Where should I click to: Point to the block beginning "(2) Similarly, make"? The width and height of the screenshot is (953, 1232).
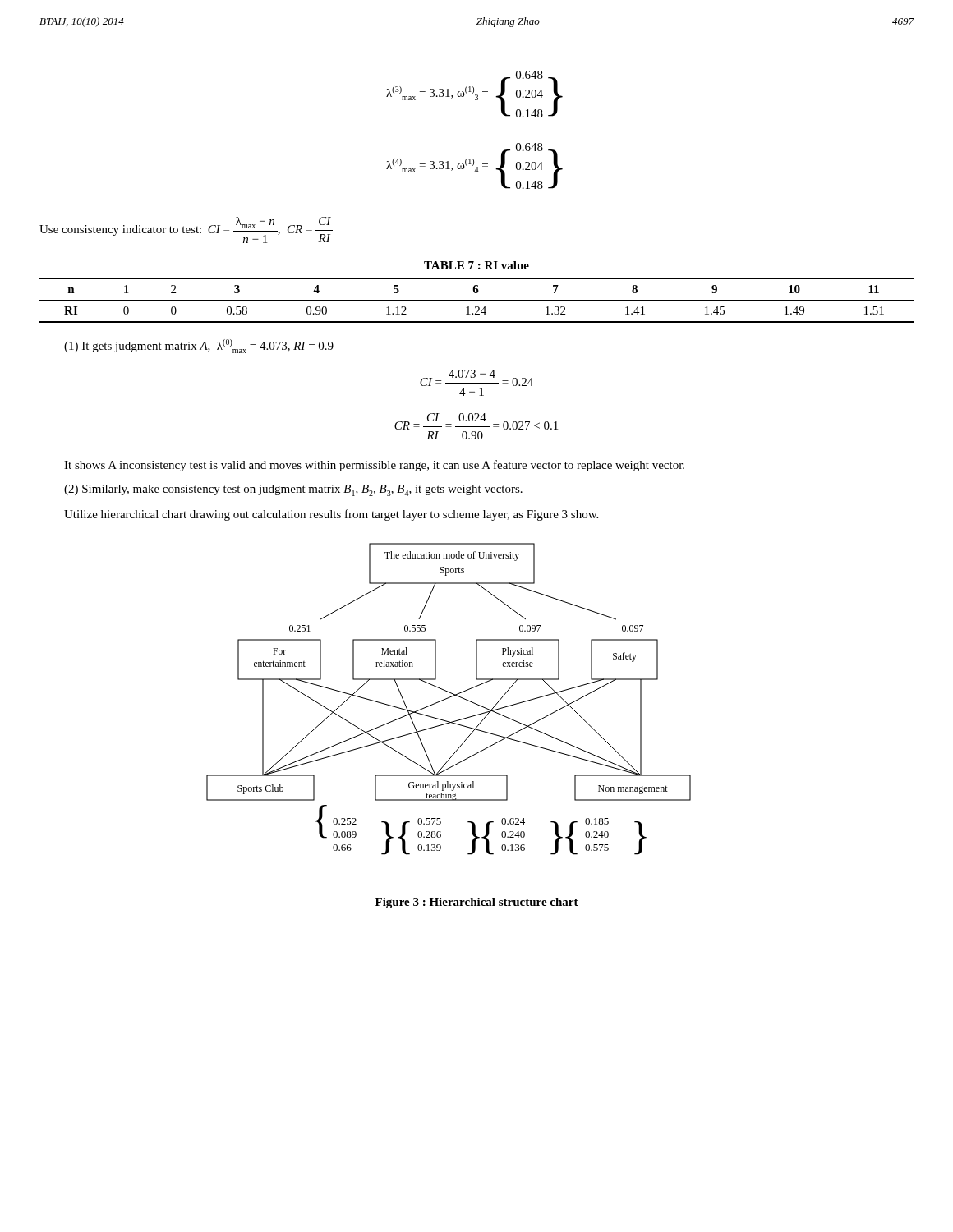tap(293, 490)
